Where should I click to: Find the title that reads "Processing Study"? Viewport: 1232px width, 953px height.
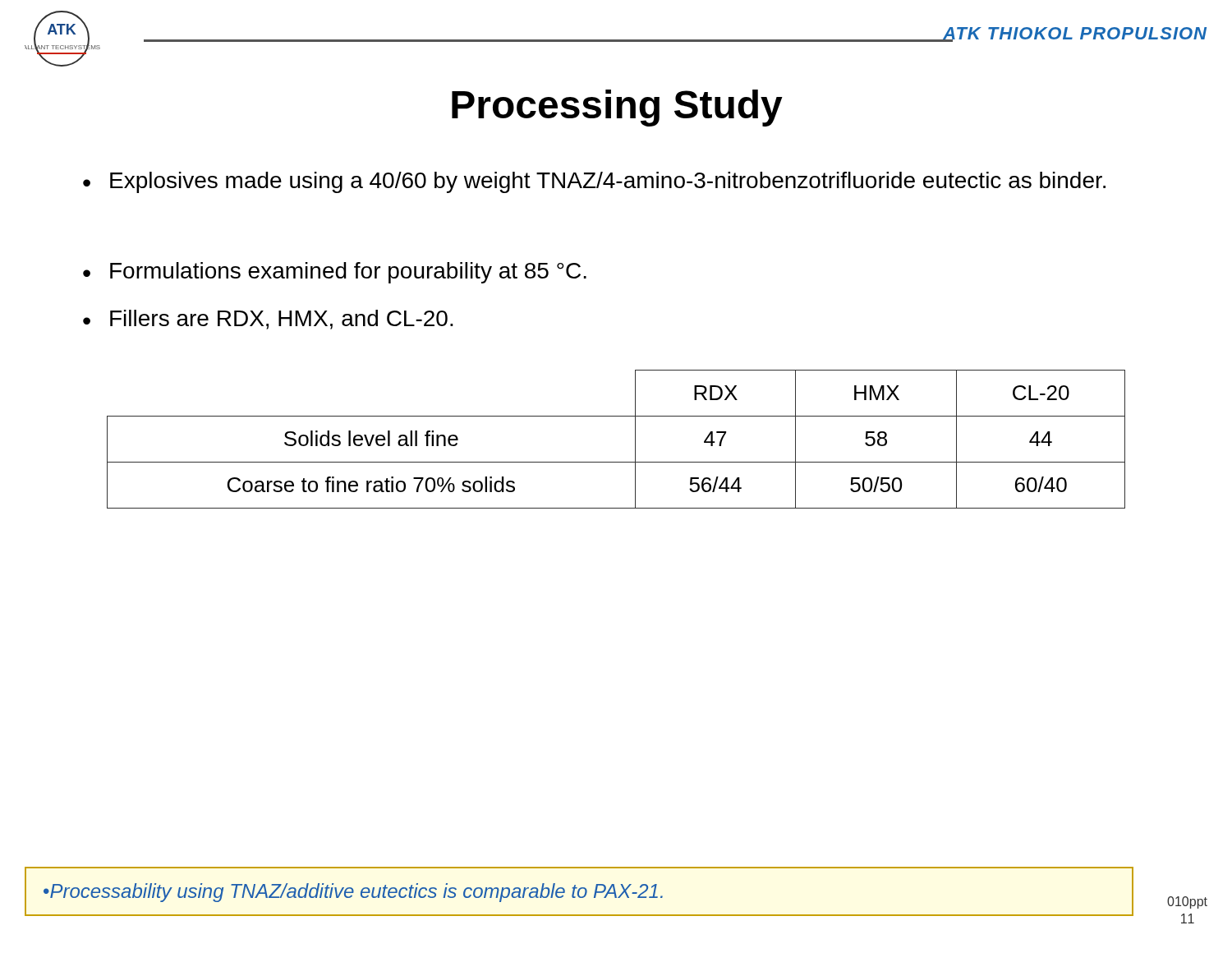616,105
